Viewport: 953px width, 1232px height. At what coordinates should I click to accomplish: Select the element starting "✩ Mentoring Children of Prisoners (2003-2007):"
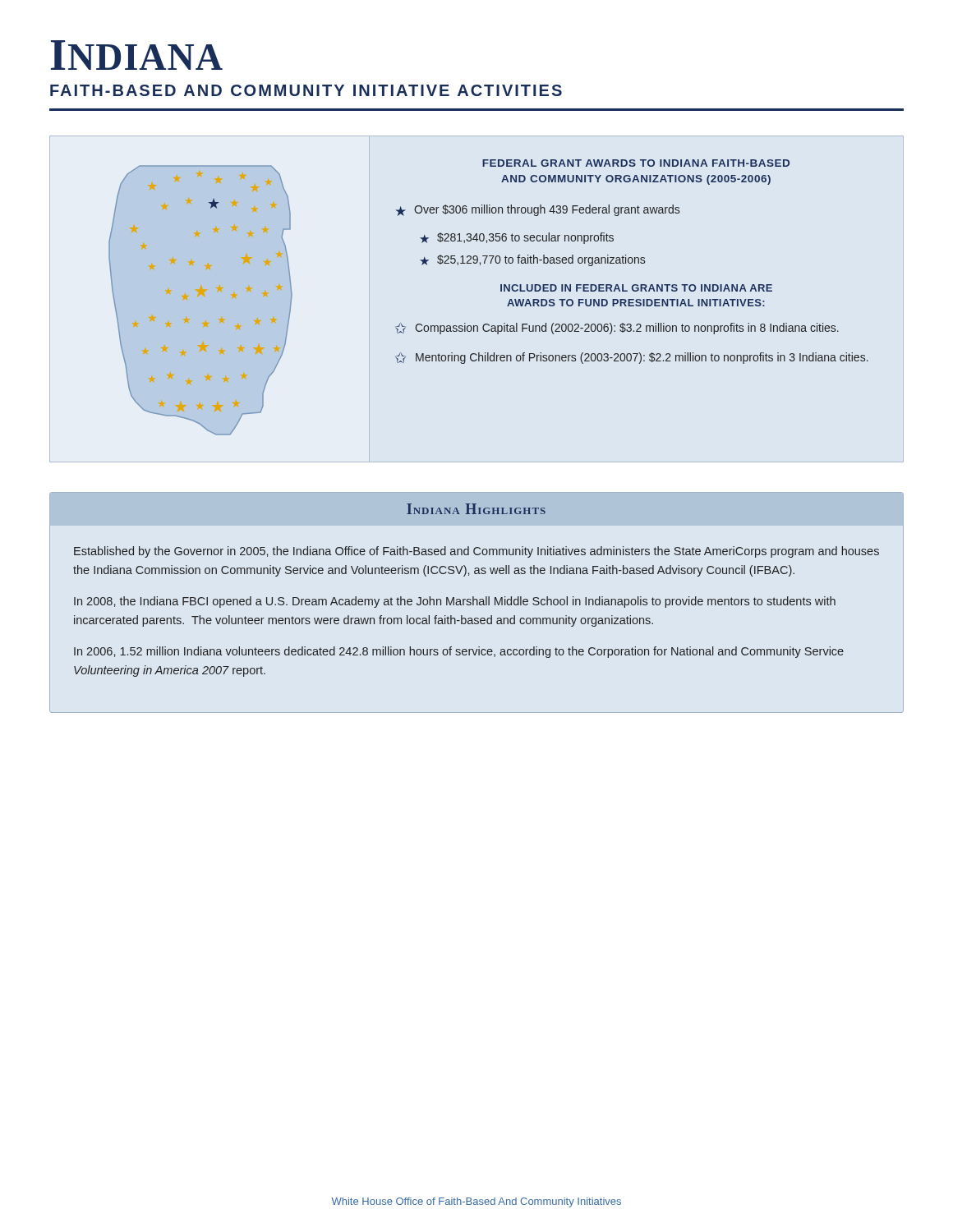pyautogui.click(x=636, y=359)
